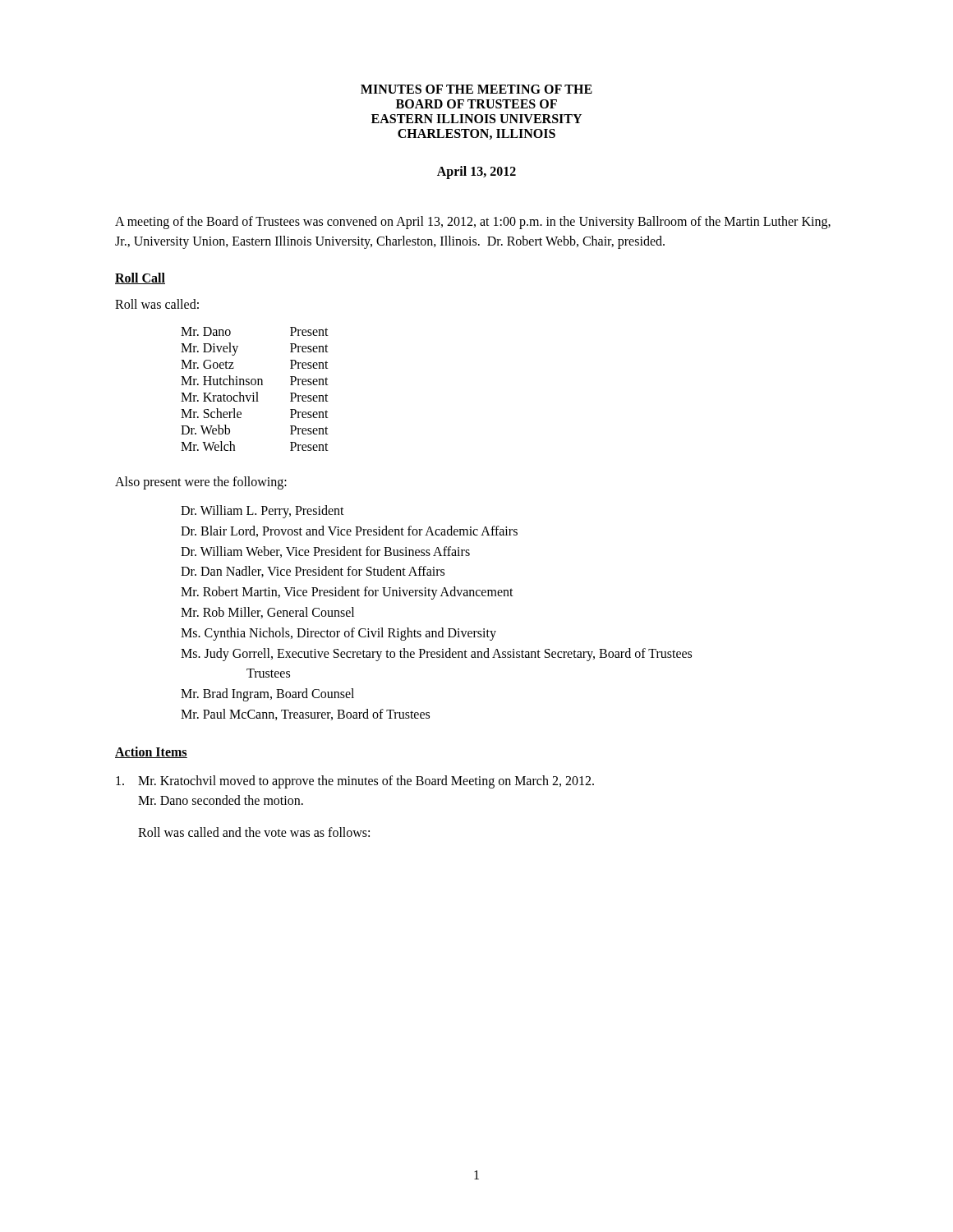Image resolution: width=953 pixels, height=1232 pixels.
Task: Find "Roll was called:" on this page
Action: click(157, 304)
